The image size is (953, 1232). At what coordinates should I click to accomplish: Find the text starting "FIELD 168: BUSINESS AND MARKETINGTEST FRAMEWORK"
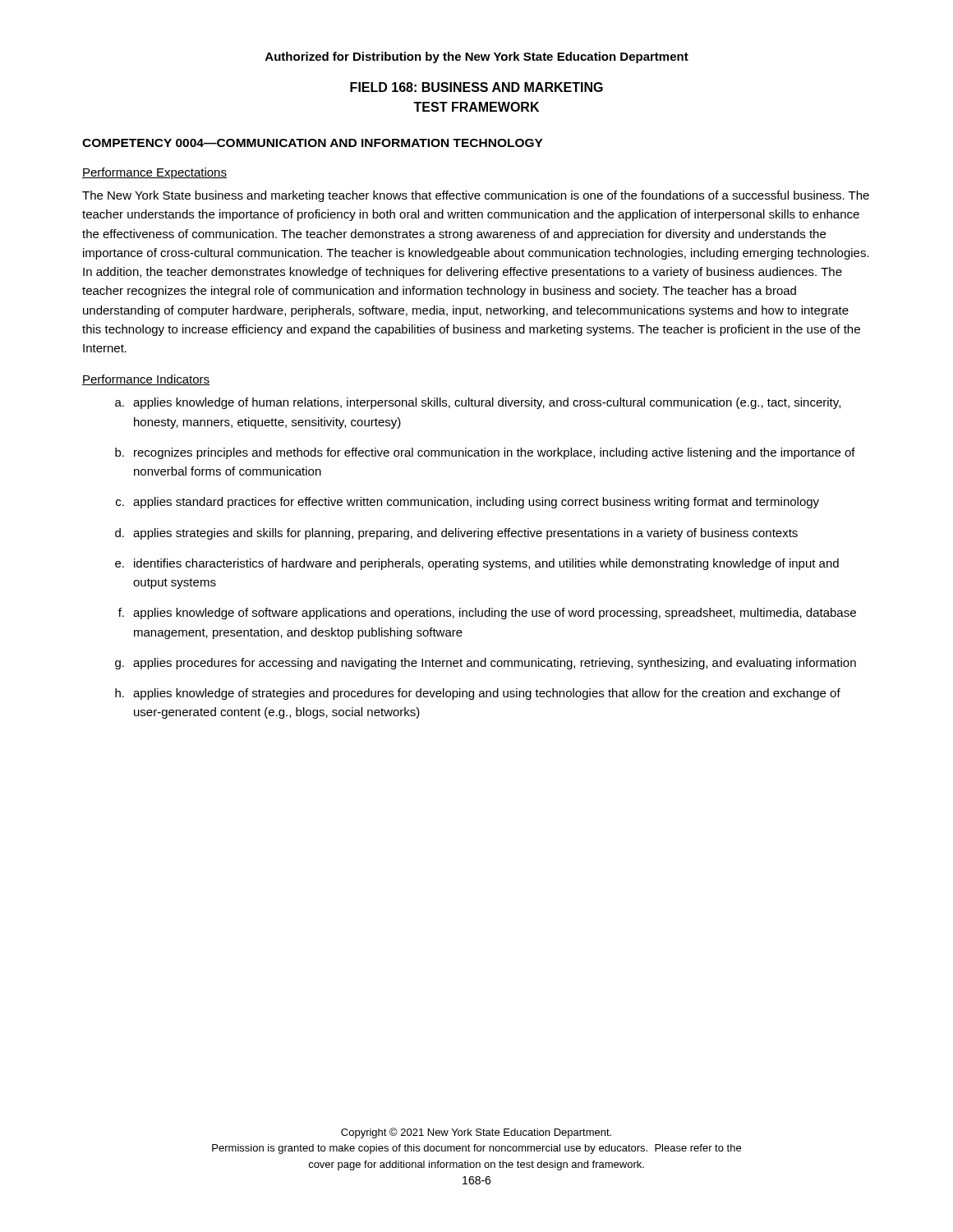click(x=476, y=97)
